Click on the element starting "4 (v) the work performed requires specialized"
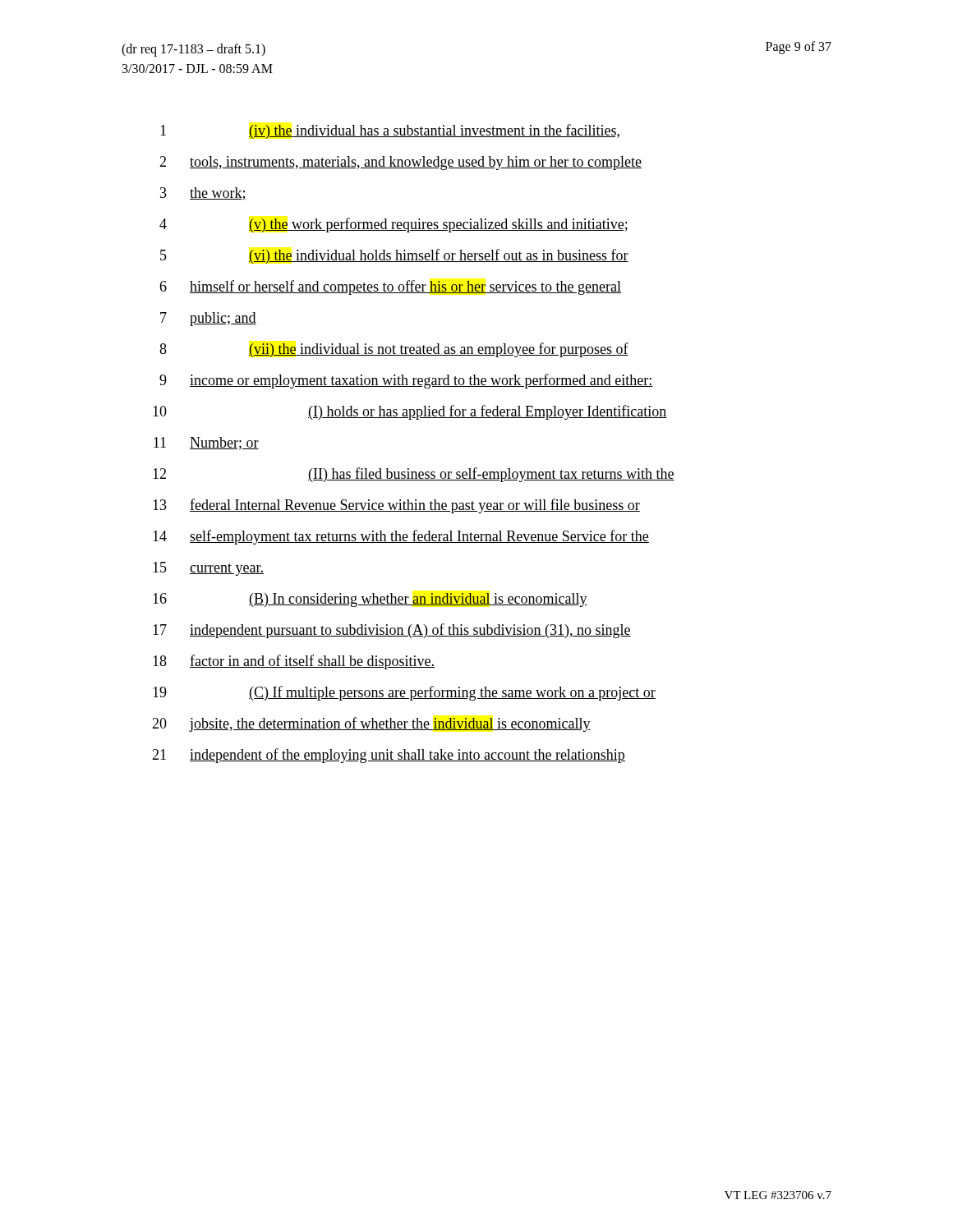 [x=476, y=225]
